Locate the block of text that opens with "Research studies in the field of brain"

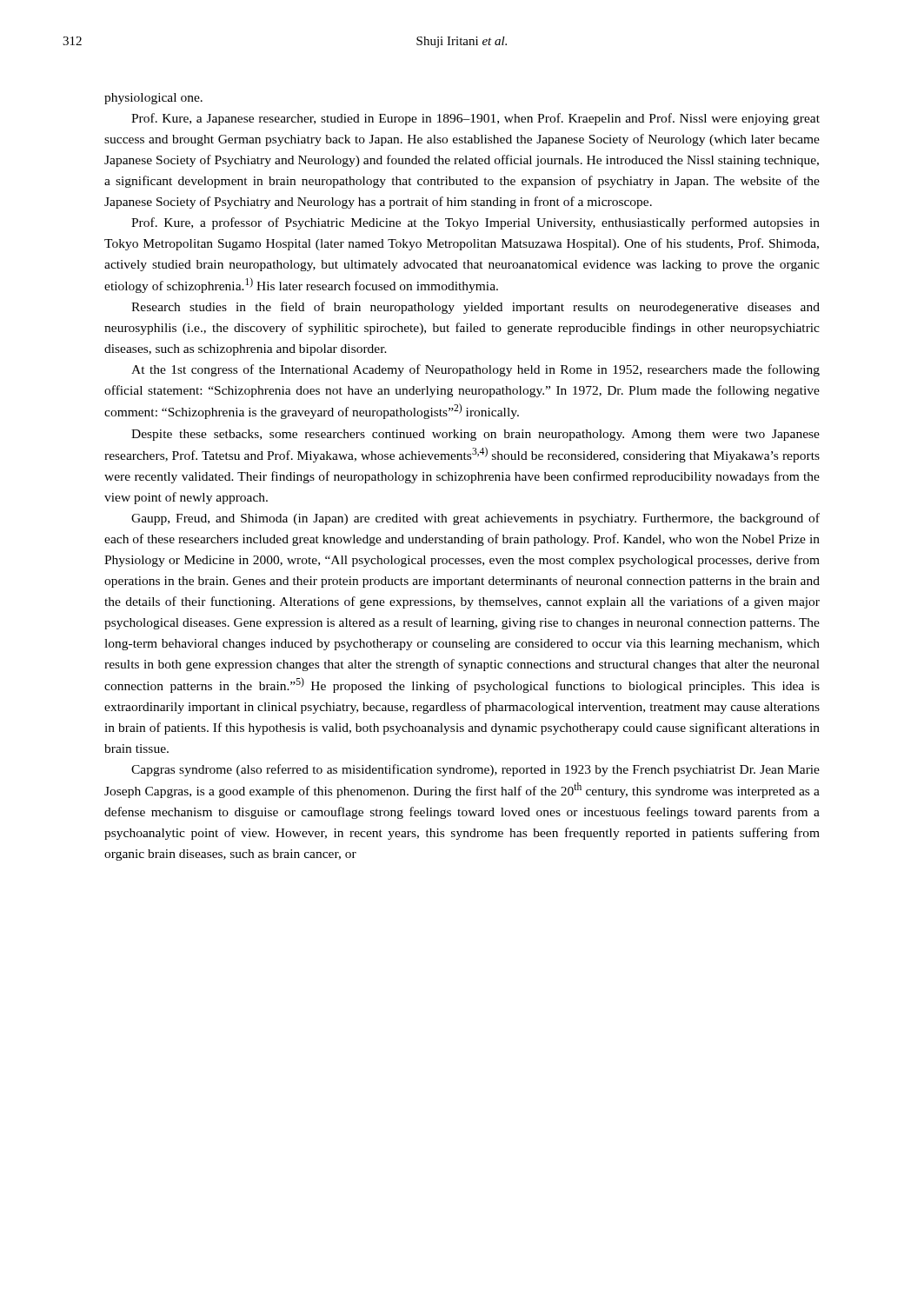click(x=462, y=328)
